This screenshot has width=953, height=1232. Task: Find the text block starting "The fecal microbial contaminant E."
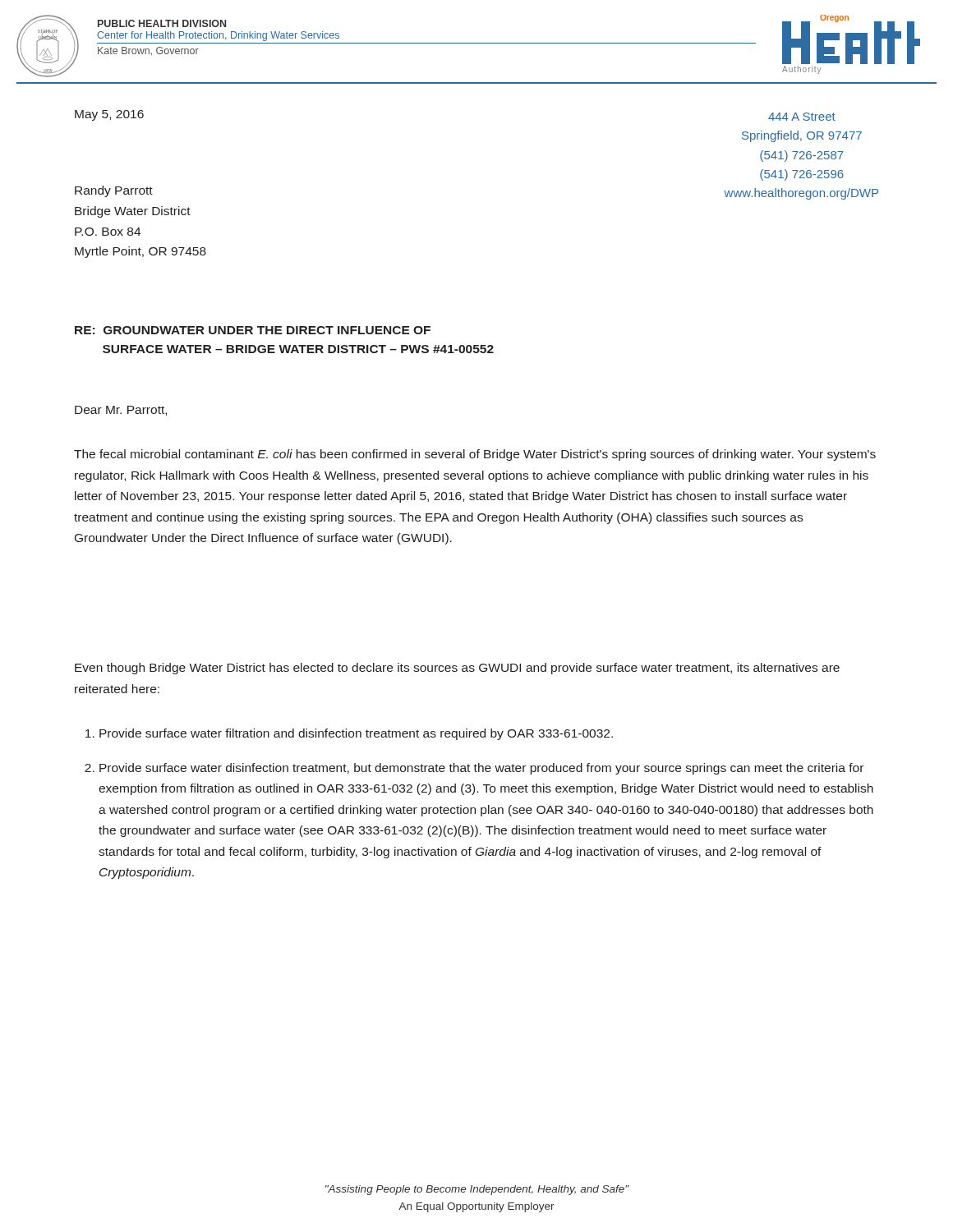click(x=475, y=496)
